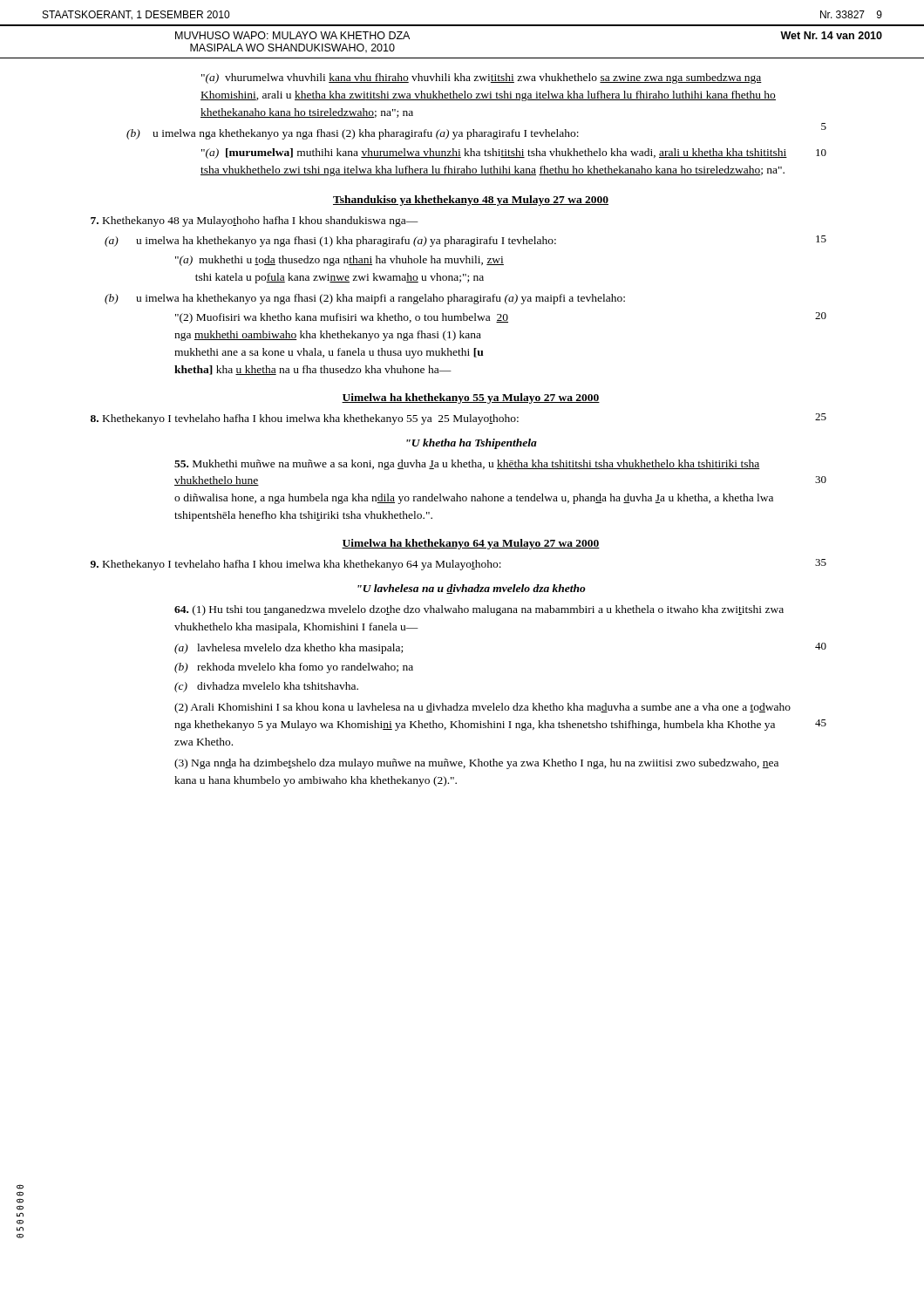Screen dimensions: 1308x924
Task: Find the passage starting "(b) rekhoda mvelelo kha fomo"
Action: pyautogui.click(x=294, y=667)
